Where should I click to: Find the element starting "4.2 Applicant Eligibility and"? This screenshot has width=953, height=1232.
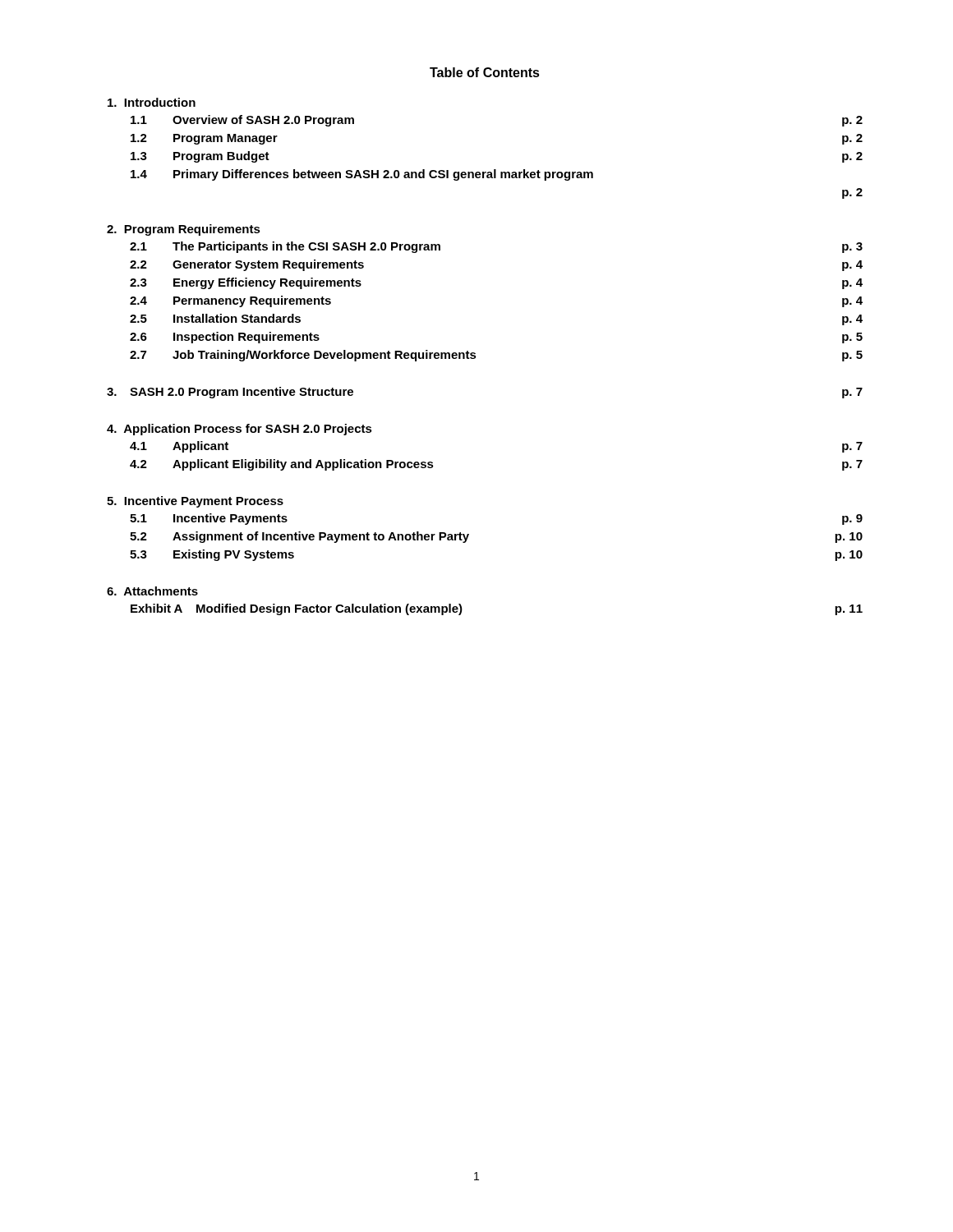click(x=307, y=464)
